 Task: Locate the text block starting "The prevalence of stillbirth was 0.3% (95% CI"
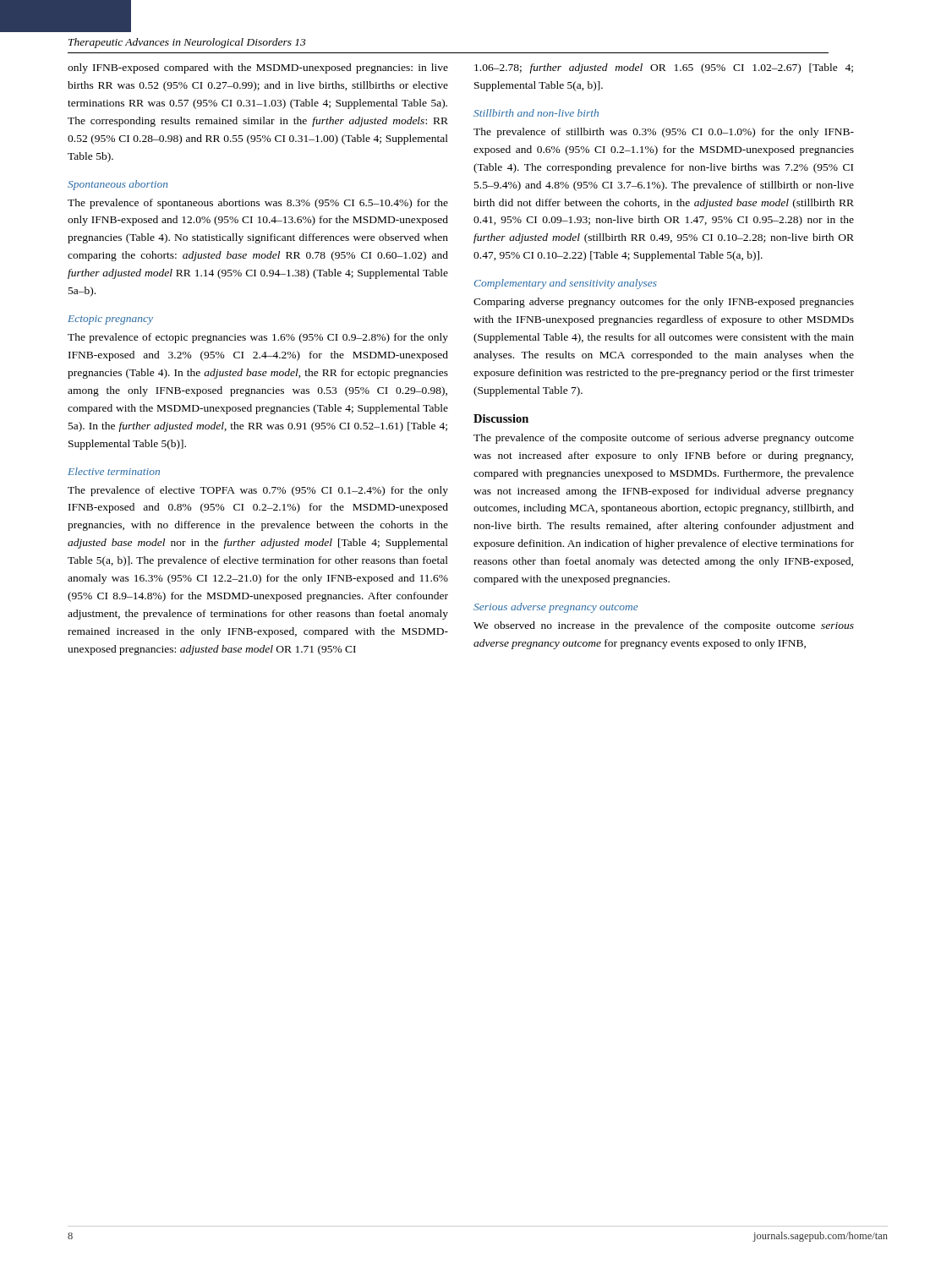click(664, 193)
